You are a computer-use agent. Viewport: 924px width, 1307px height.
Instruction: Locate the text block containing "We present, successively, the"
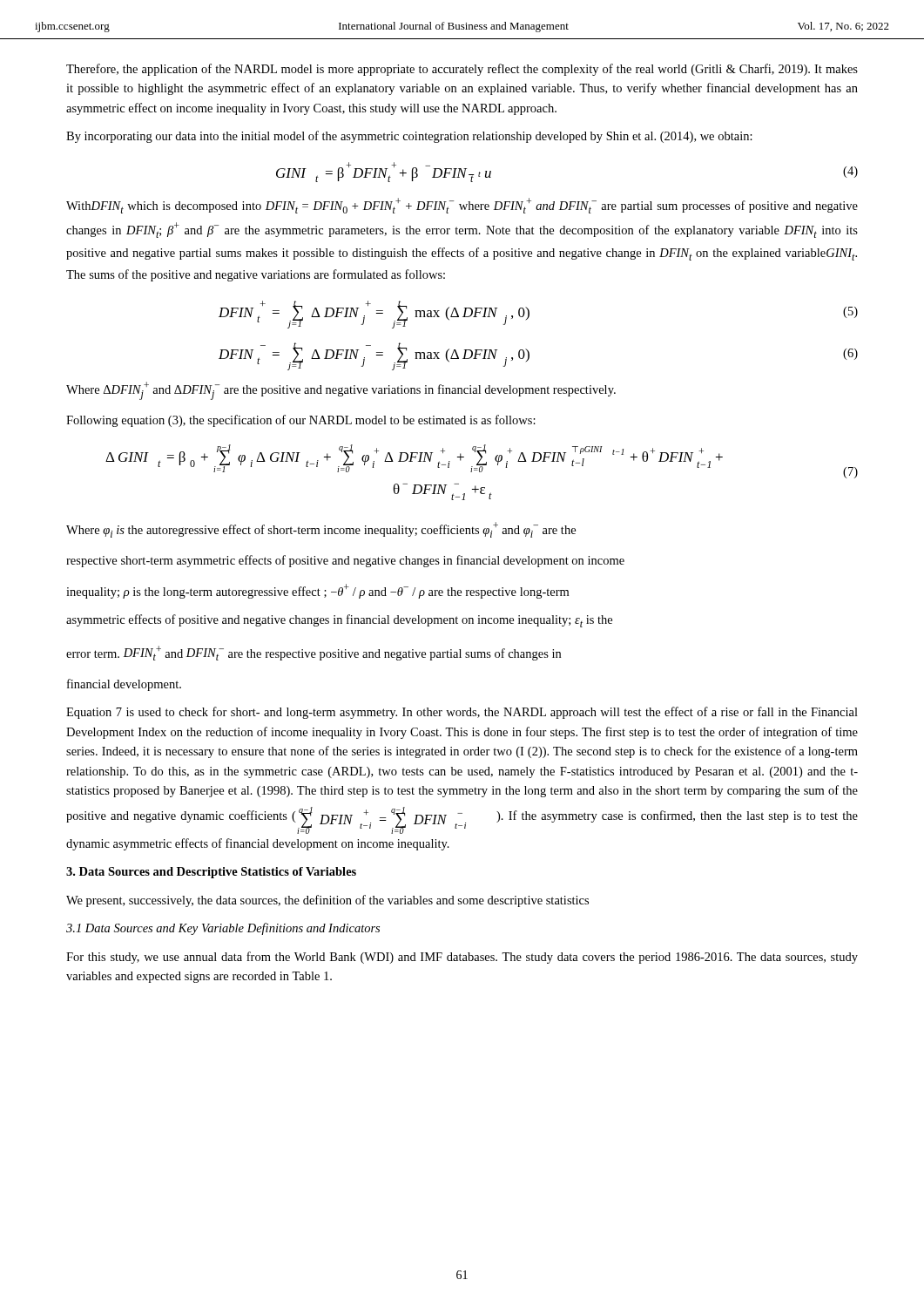462,900
